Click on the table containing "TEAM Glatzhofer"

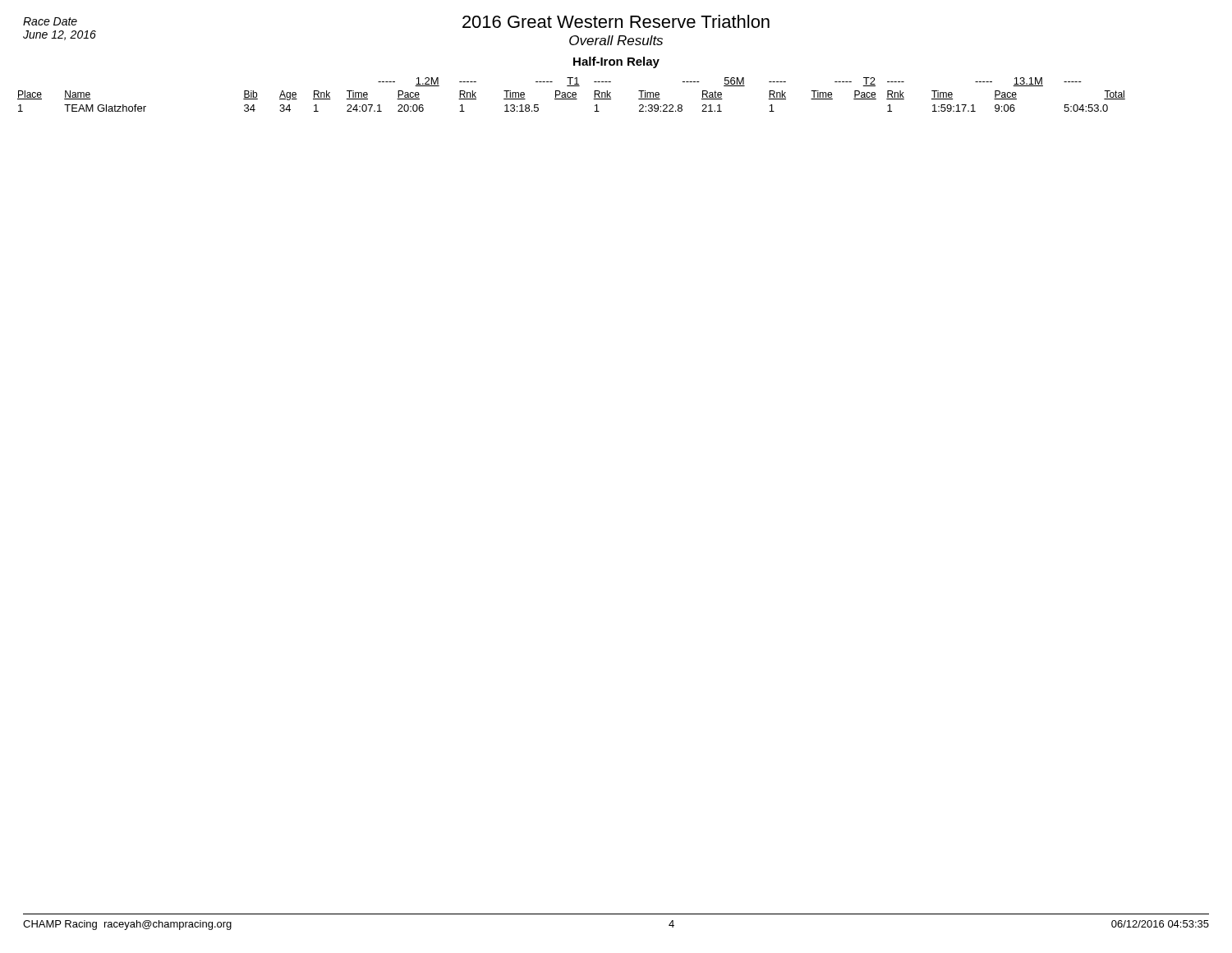coord(616,94)
